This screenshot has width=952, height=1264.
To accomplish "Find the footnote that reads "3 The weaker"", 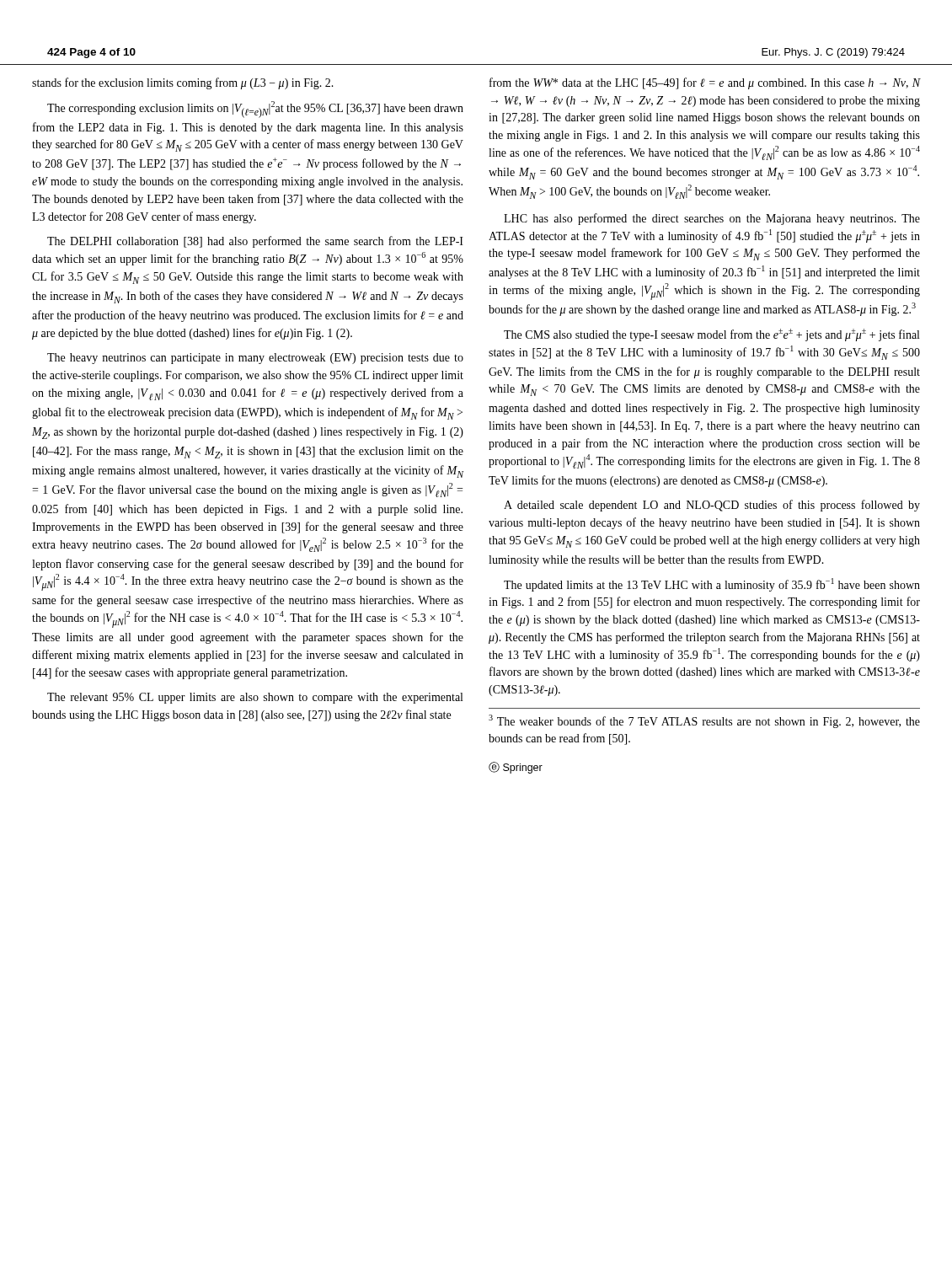I will click(x=704, y=731).
